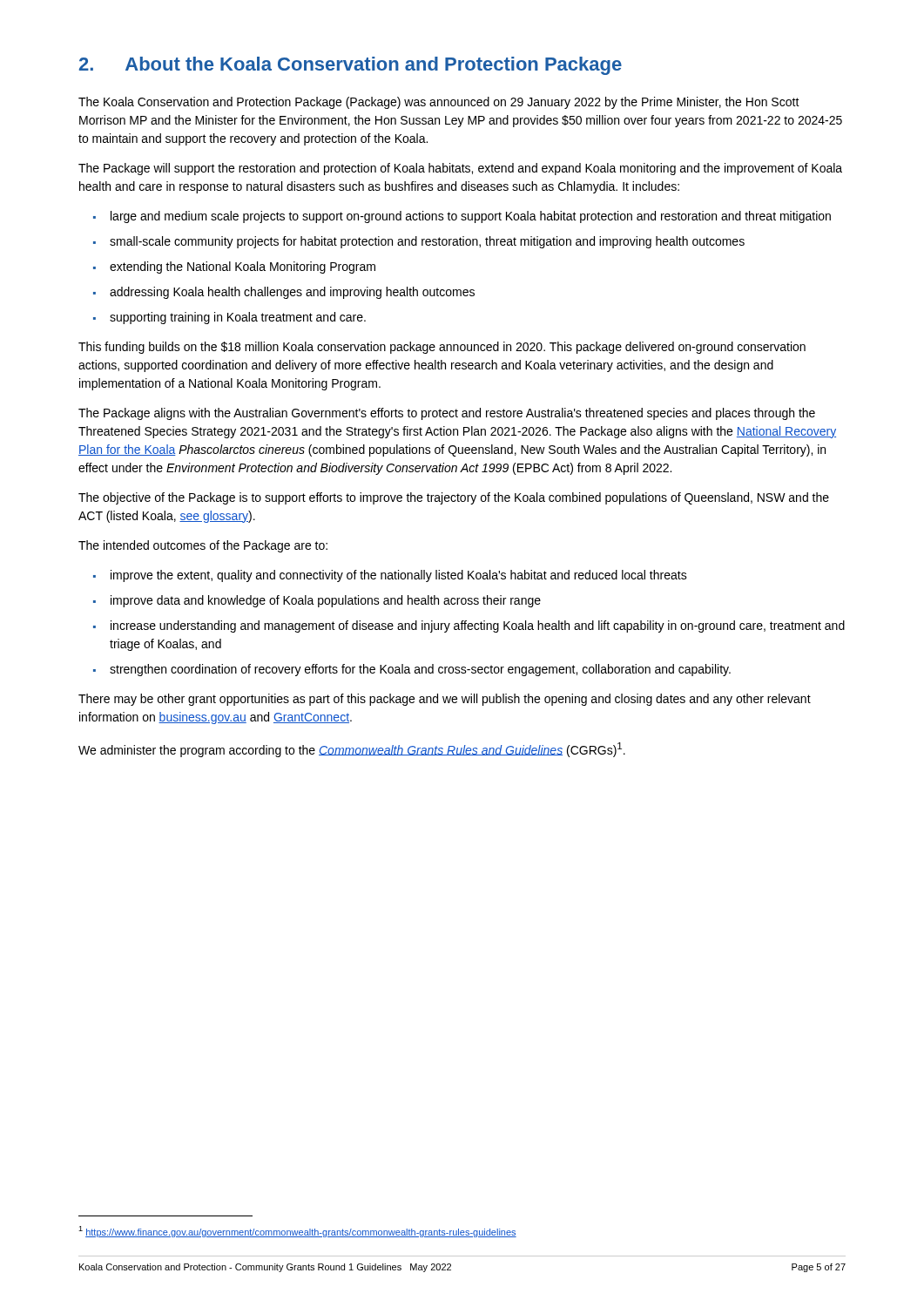Where does it say "2. About the Koala Conservation and Protection Package"?
The width and height of the screenshot is (924, 1307).
pos(462,65)
